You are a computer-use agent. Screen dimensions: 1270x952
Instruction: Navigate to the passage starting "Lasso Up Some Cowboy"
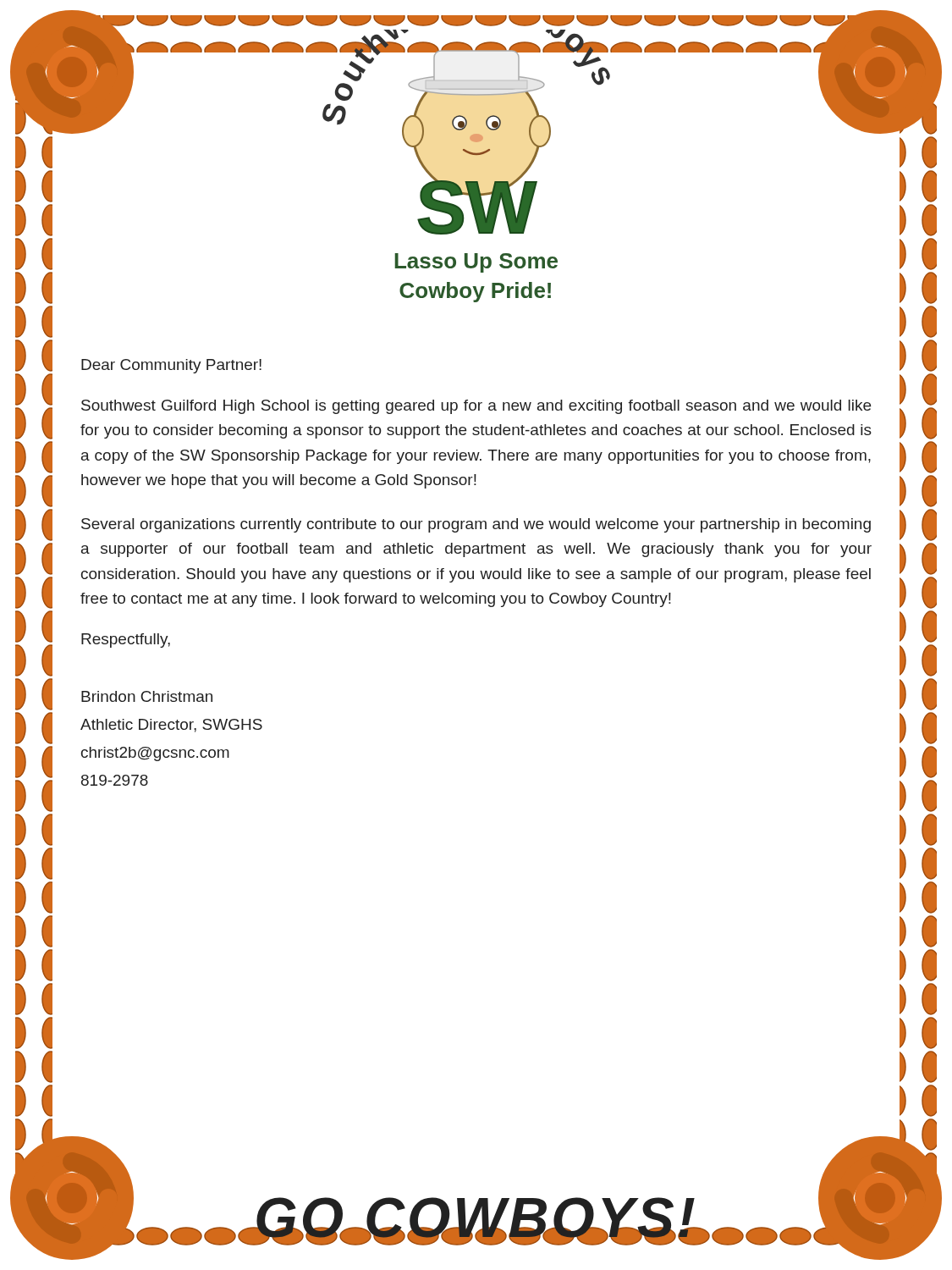(476, 276)
